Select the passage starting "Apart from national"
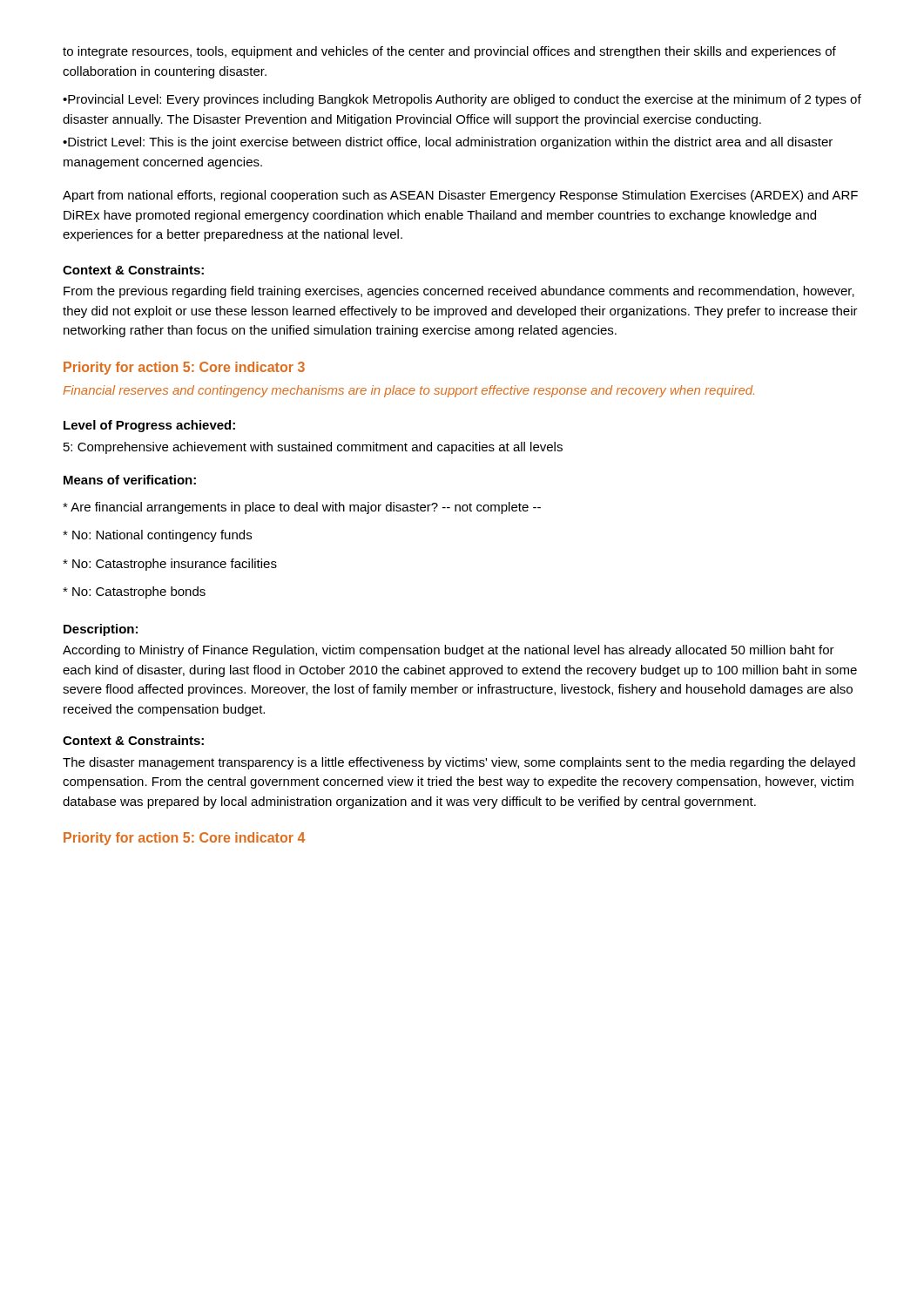 [460, 214]
